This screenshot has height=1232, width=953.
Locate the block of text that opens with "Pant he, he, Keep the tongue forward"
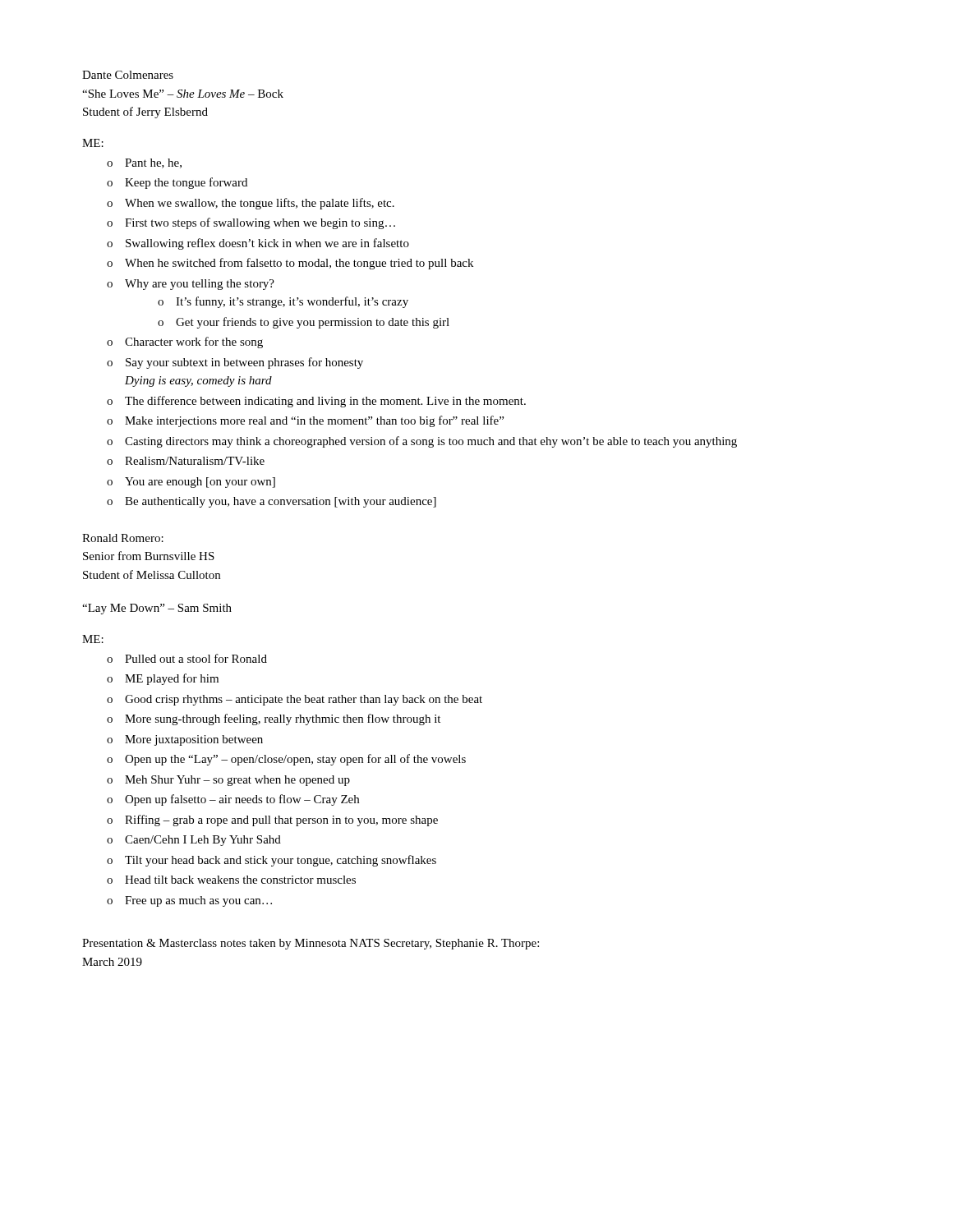(144, 163)
